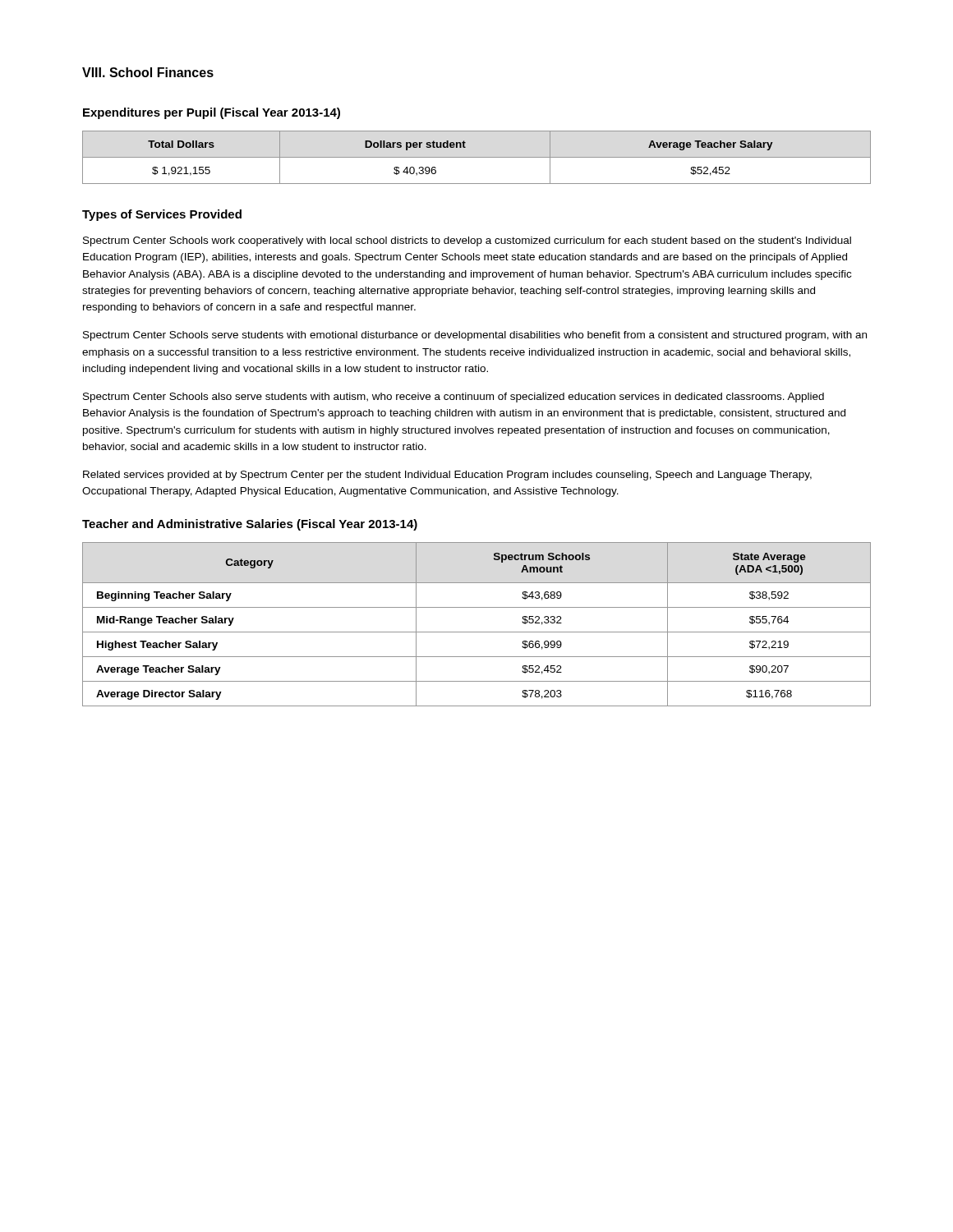Locate the title with the text "Expenditures per Pupil (Fiscal Year 2013-14)"
The height and width of the screenshot is (1232, 953).
point(212,112)
